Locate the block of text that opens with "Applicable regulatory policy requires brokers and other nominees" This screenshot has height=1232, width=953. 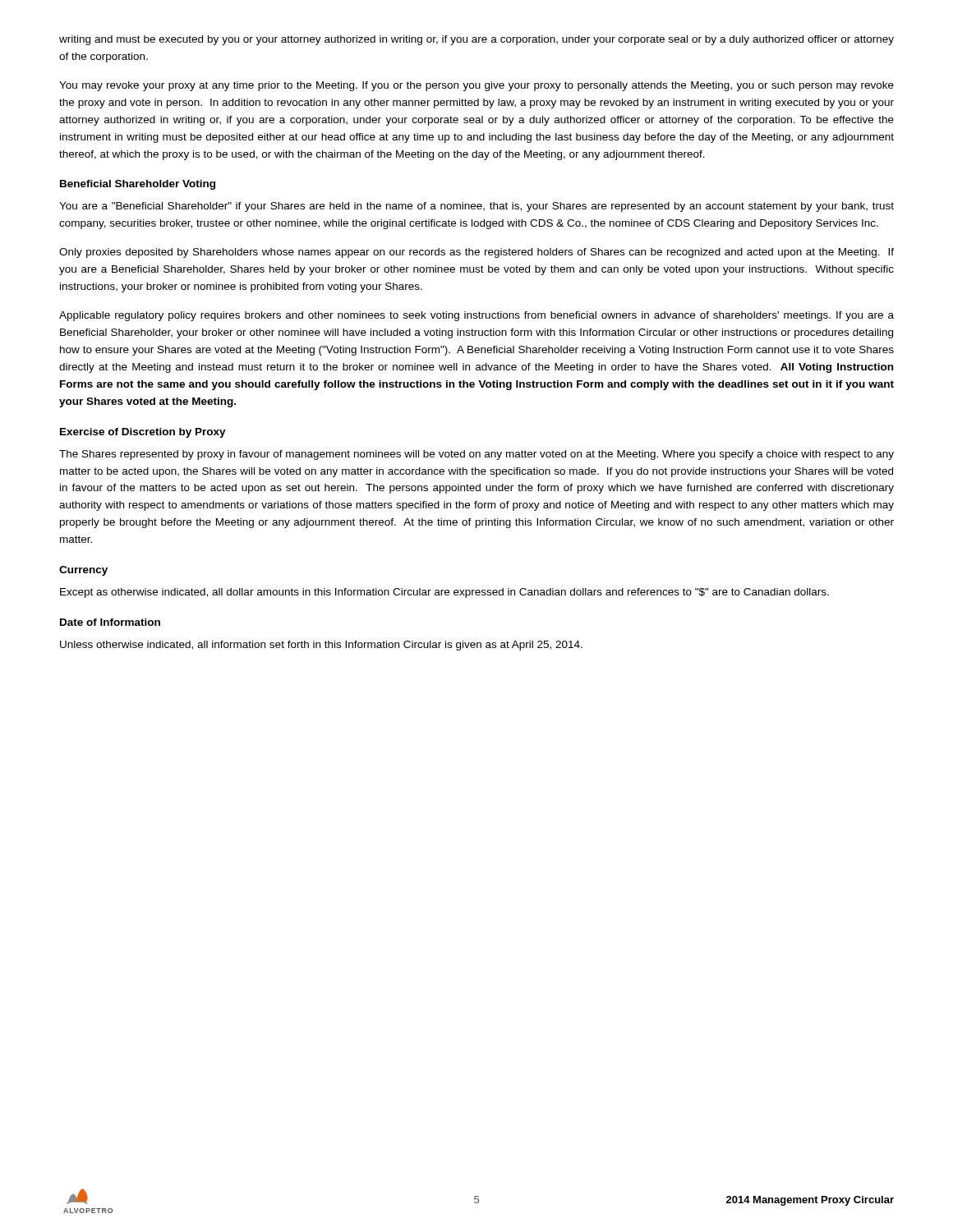tap(476, 358)
